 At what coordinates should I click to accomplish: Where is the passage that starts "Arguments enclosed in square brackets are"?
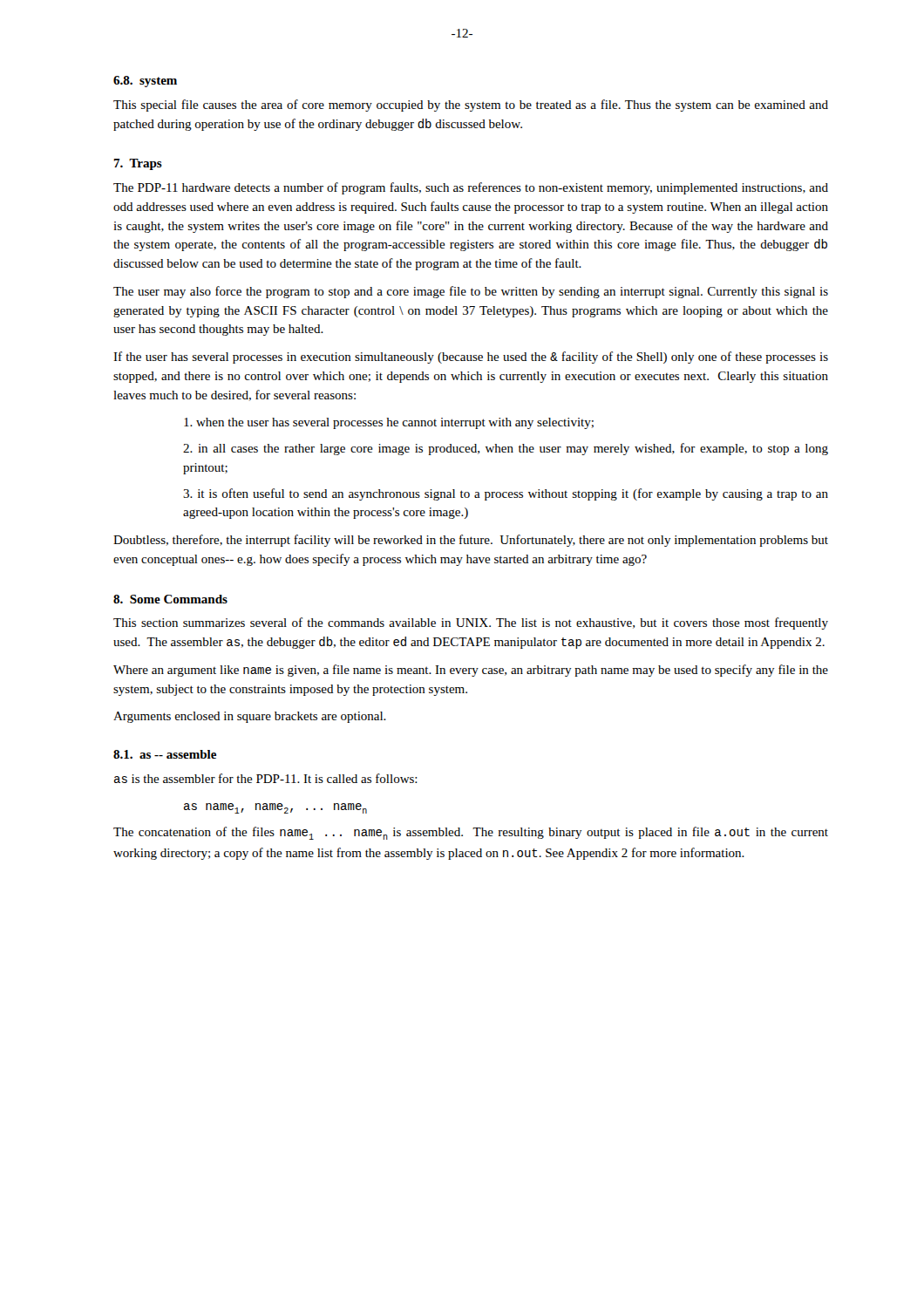click(x=250, y=716)
